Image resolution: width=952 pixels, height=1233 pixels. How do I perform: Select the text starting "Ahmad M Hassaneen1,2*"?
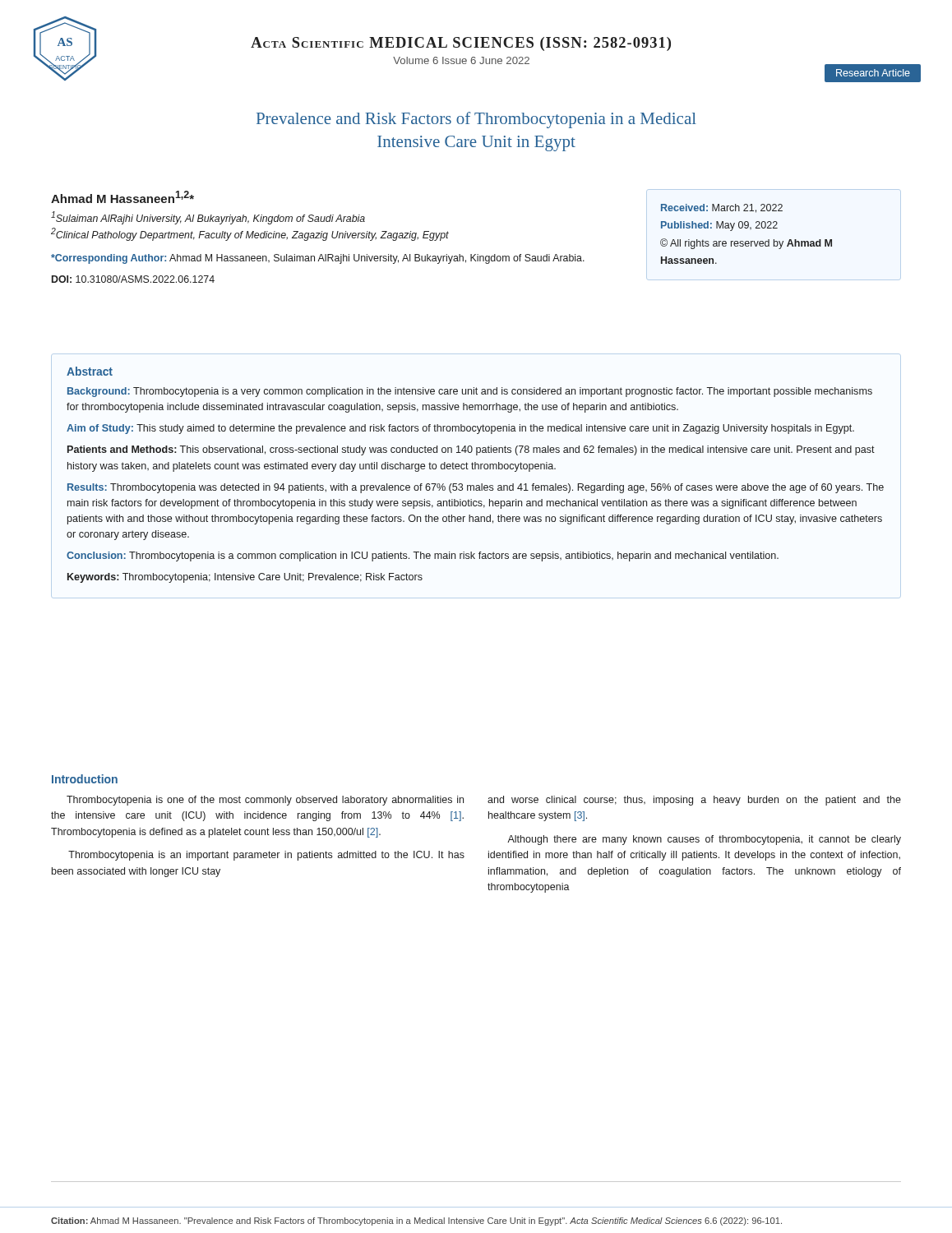click(x=123, y=197)
